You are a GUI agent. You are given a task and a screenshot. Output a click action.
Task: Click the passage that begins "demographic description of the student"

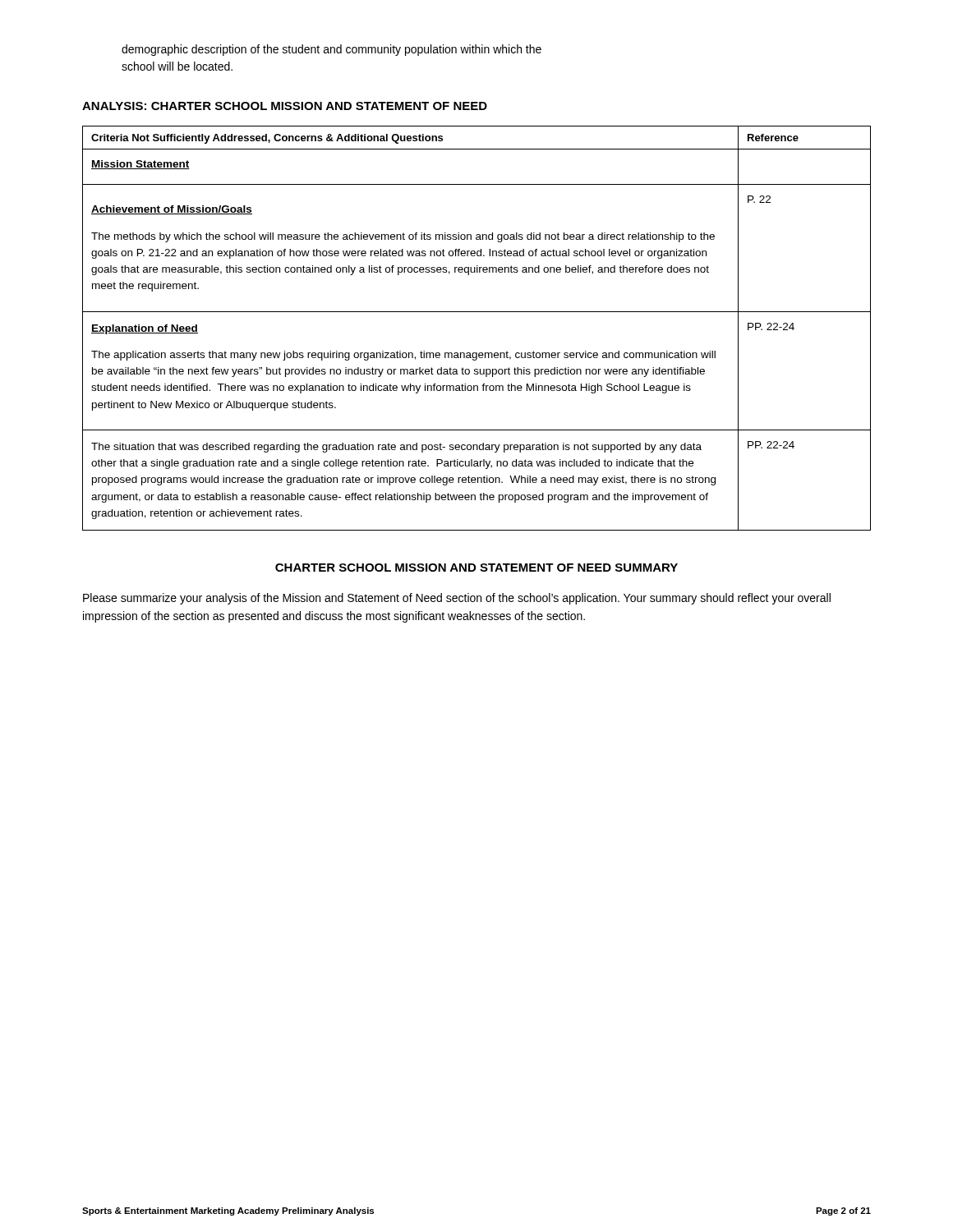pyautogui.click(x=332, y=58)
